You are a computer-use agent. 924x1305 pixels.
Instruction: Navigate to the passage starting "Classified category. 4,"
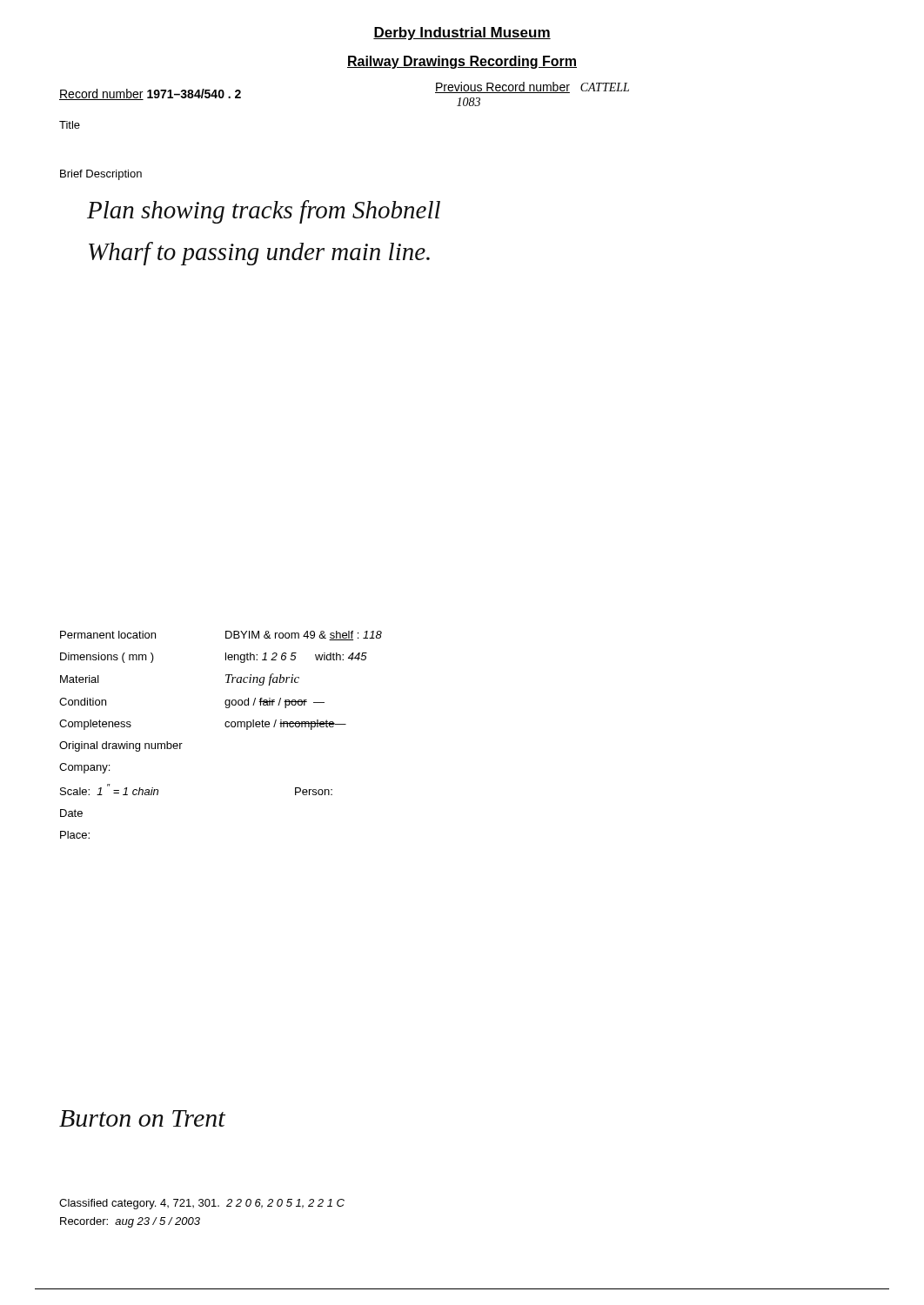point(202,1212)
